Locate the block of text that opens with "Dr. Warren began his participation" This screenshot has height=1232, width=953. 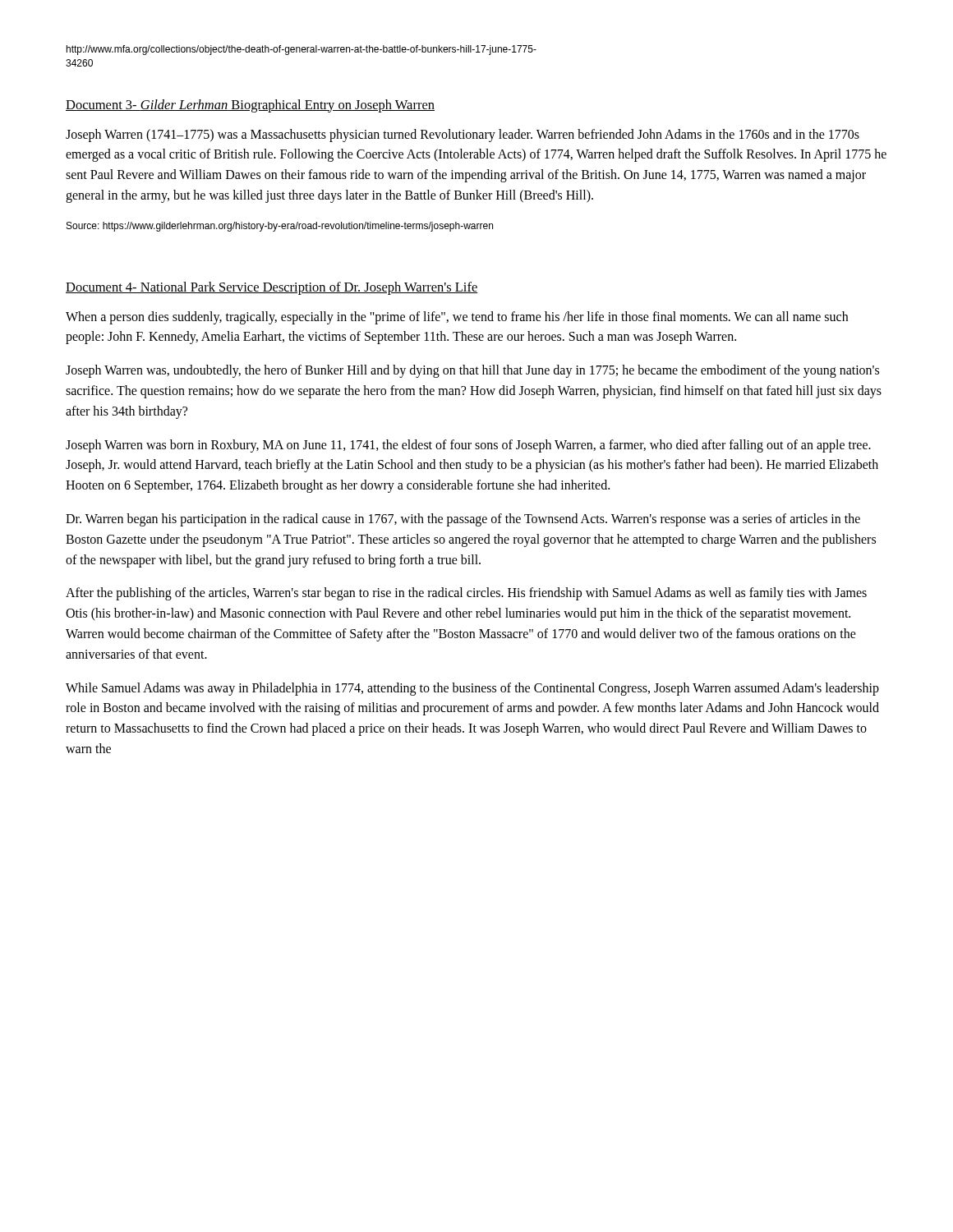coord(471,539)
